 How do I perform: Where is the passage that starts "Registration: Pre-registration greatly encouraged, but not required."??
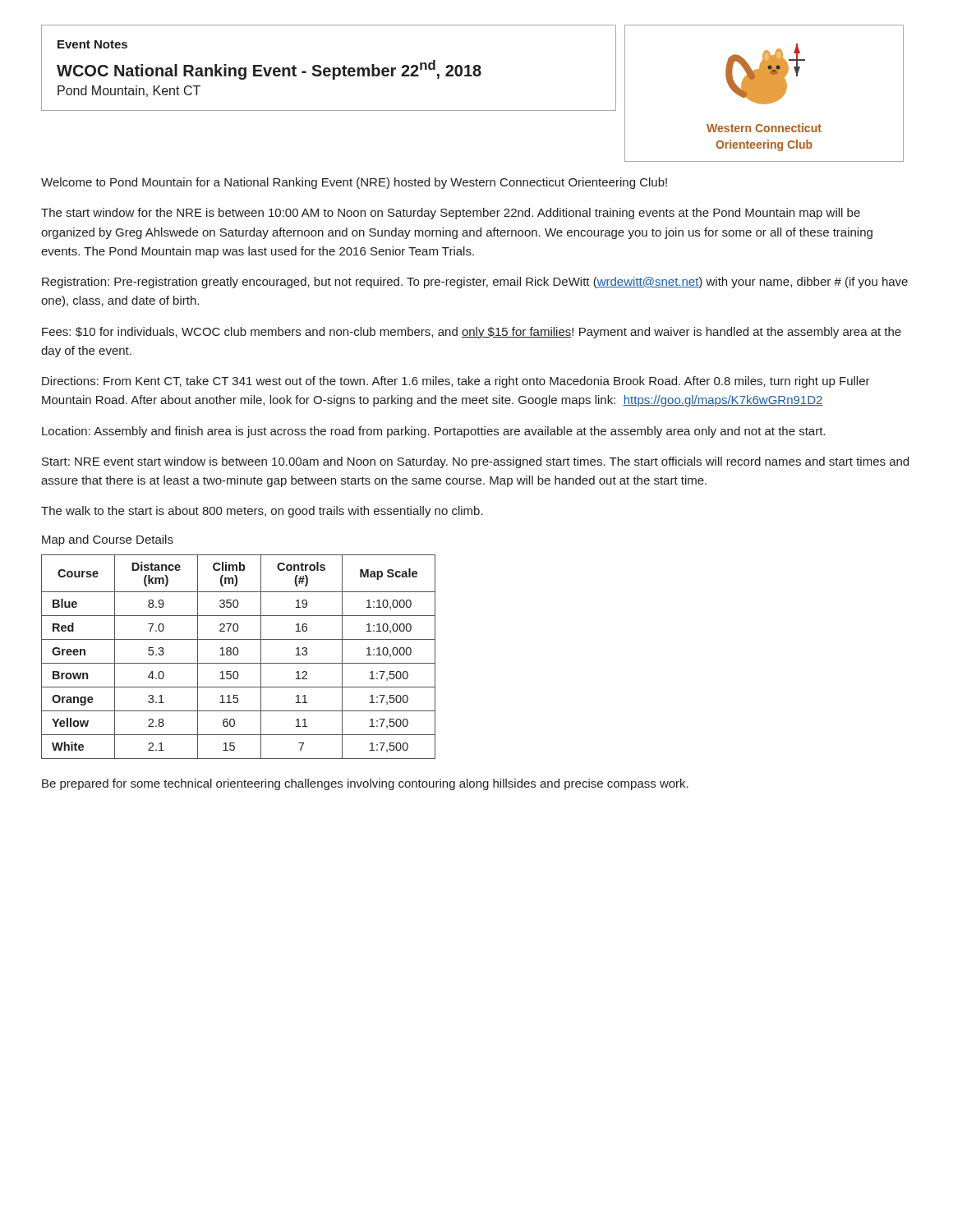[476, 291]
